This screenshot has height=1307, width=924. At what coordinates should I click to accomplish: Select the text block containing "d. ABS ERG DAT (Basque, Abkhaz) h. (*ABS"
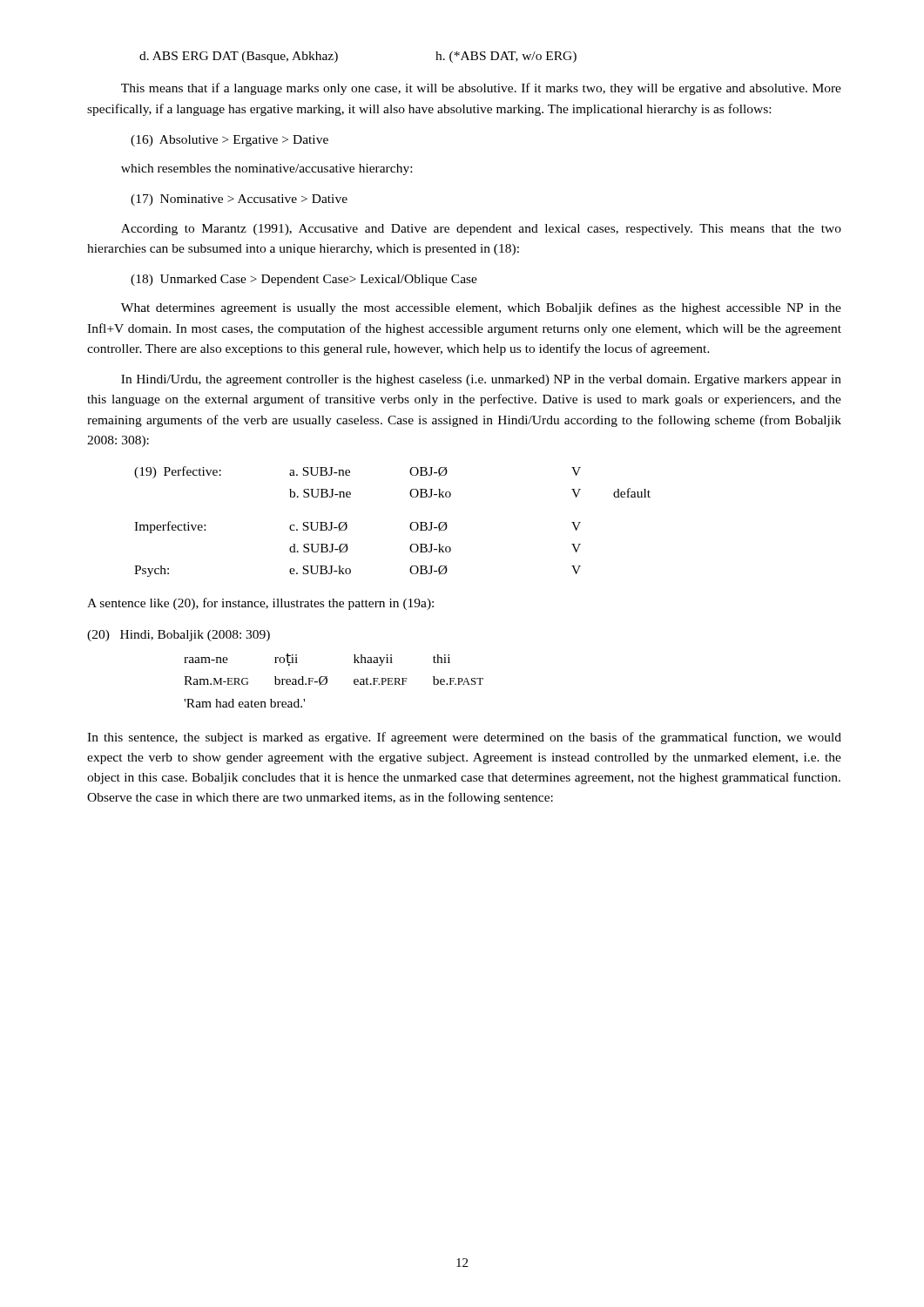click(x=332, y=55)
